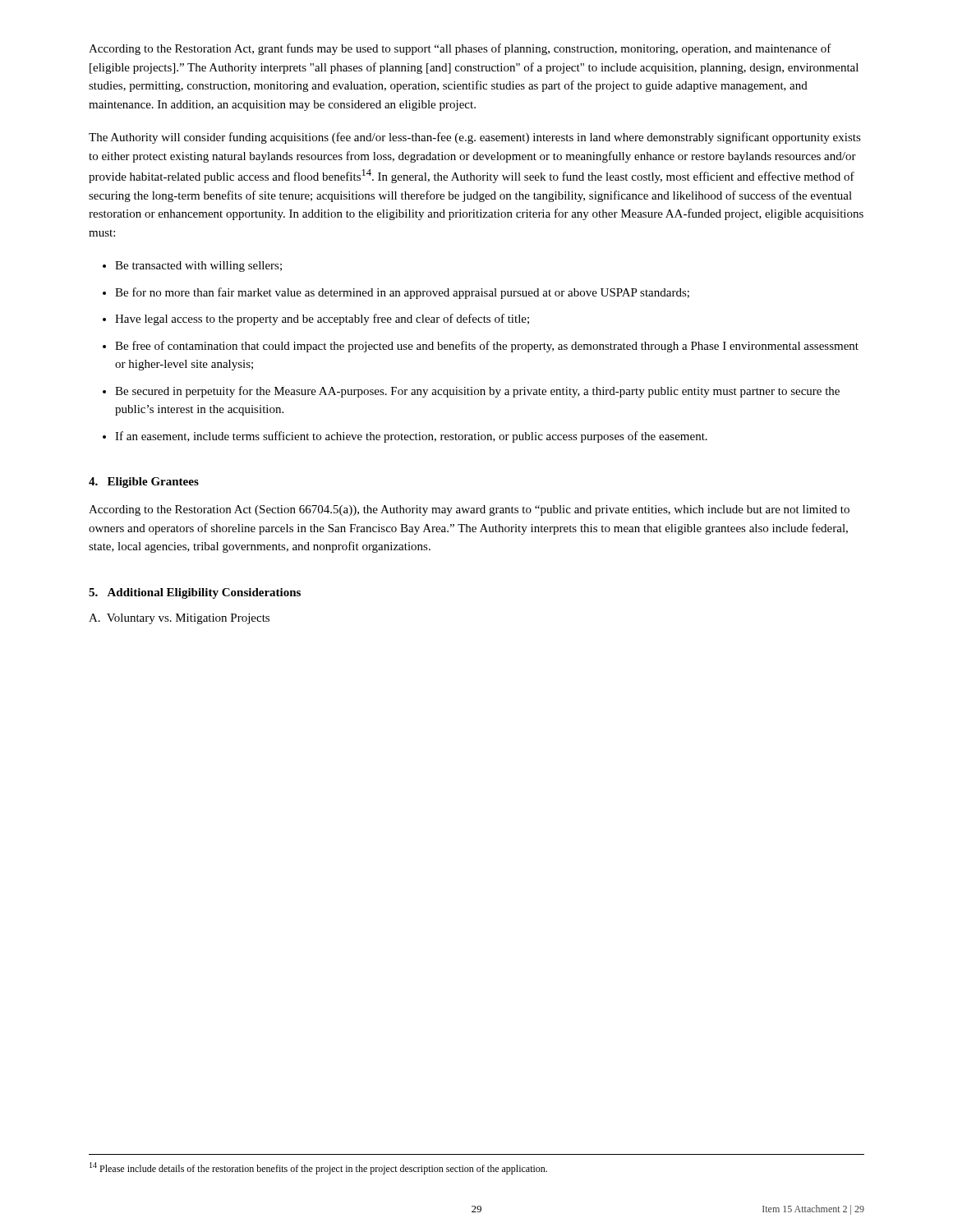The height and width of the screenshot is (1232, 953).
Task: Select the passage starting "Be secured in perpetuity"
Action: click(478, 400)
